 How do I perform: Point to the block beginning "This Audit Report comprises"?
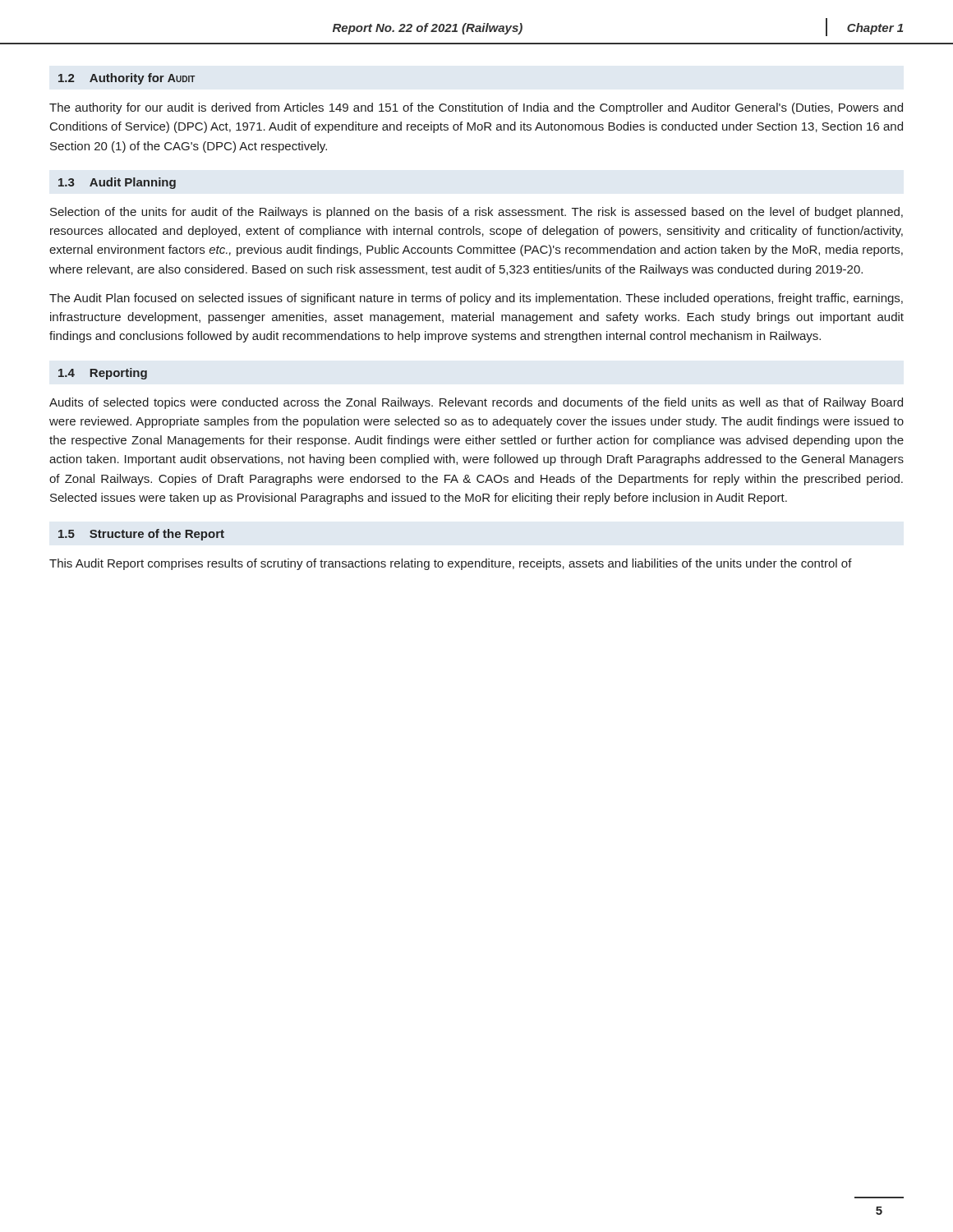[450, 563]
